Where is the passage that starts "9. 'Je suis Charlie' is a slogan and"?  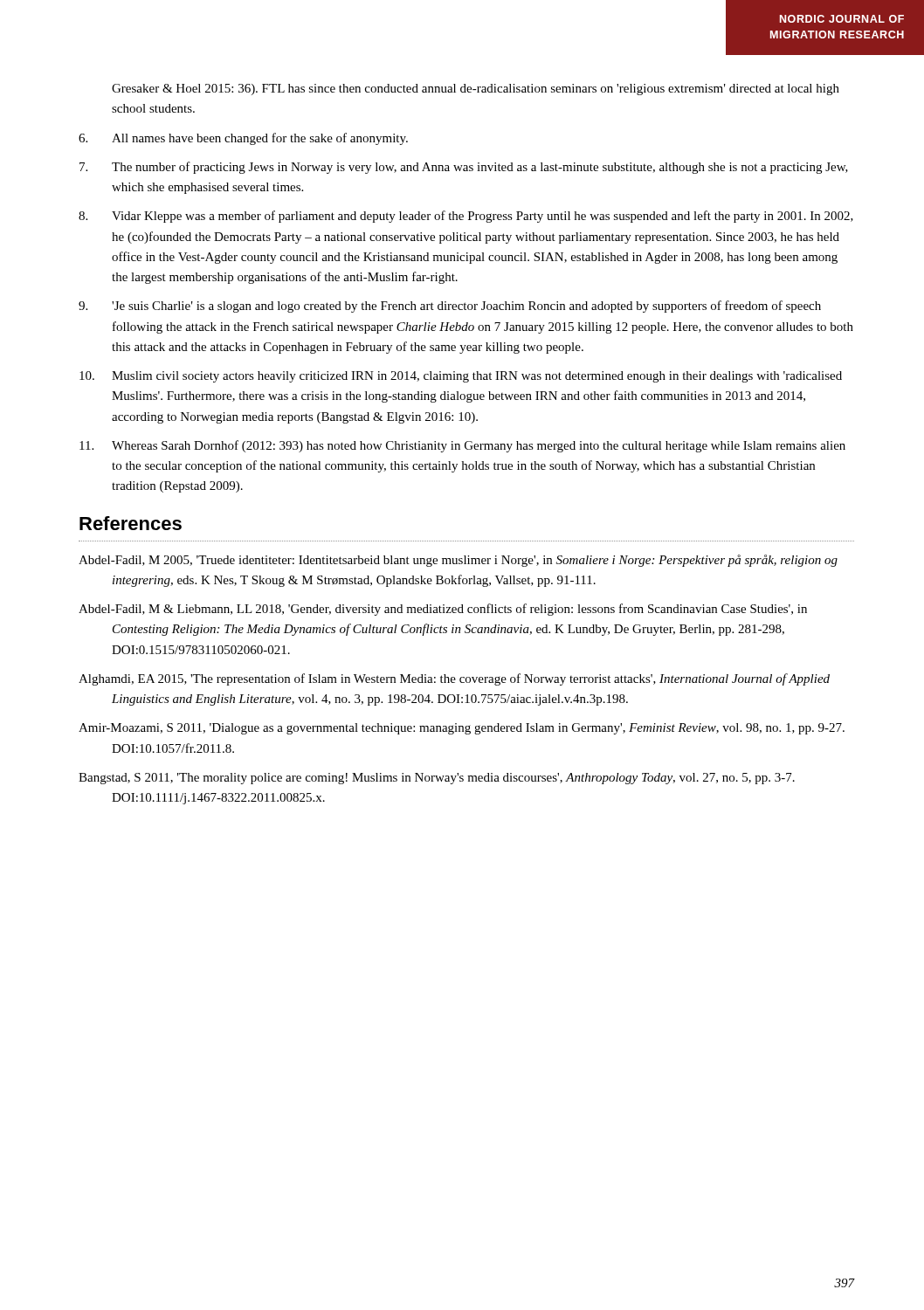pyautogui.click(x=466, y=327)
